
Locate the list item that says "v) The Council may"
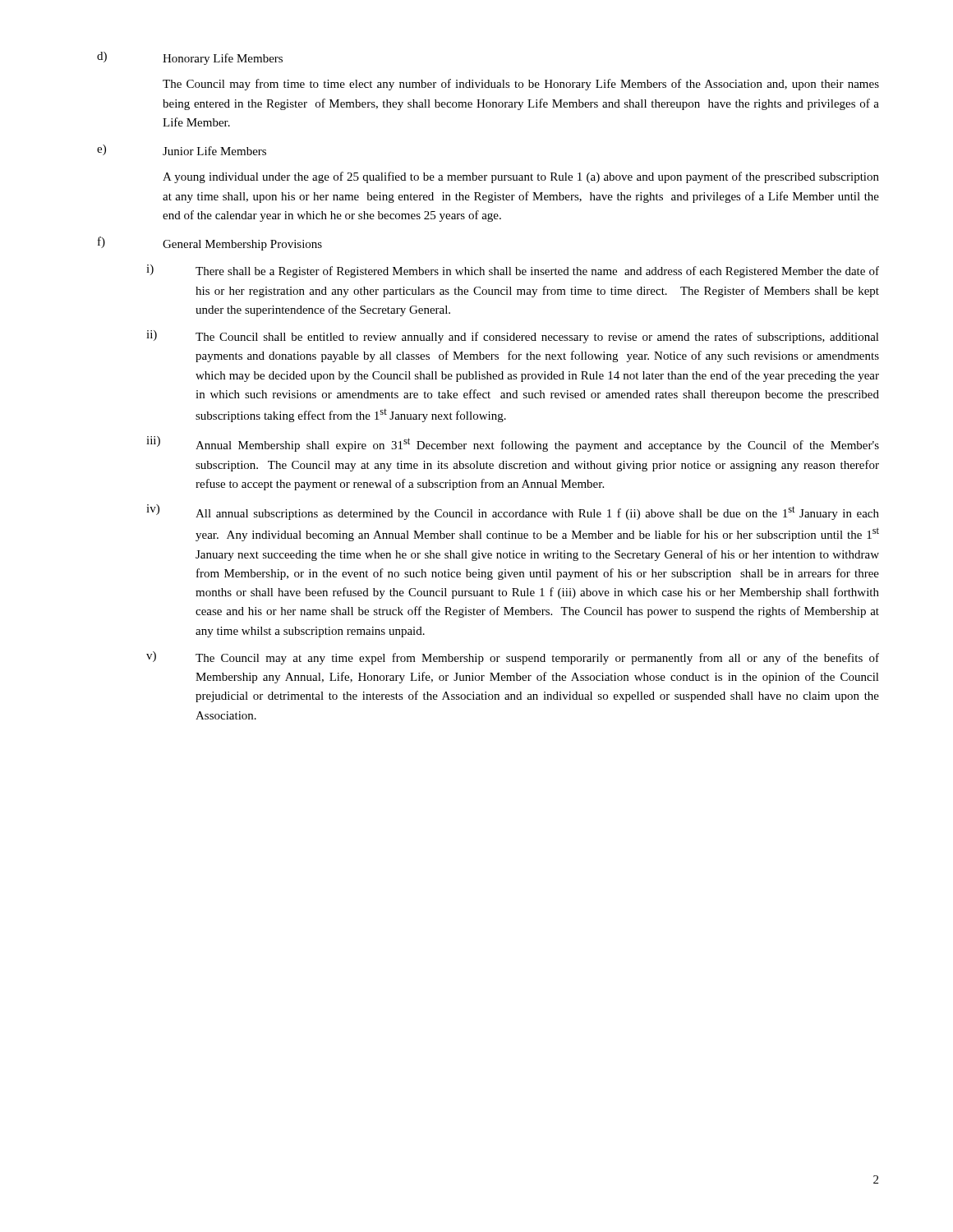(513, 687)
